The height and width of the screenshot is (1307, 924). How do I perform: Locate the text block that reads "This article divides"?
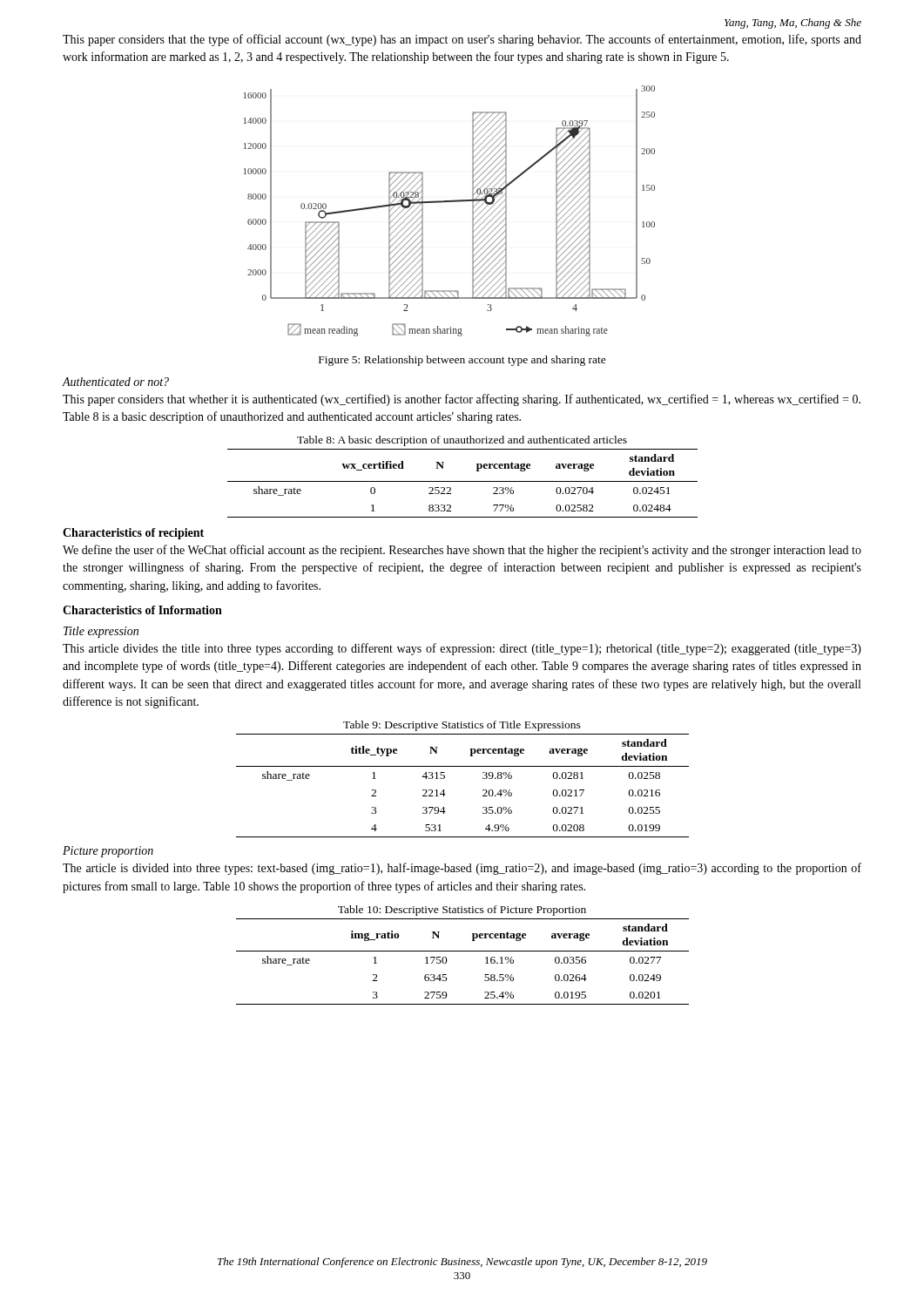462,676
